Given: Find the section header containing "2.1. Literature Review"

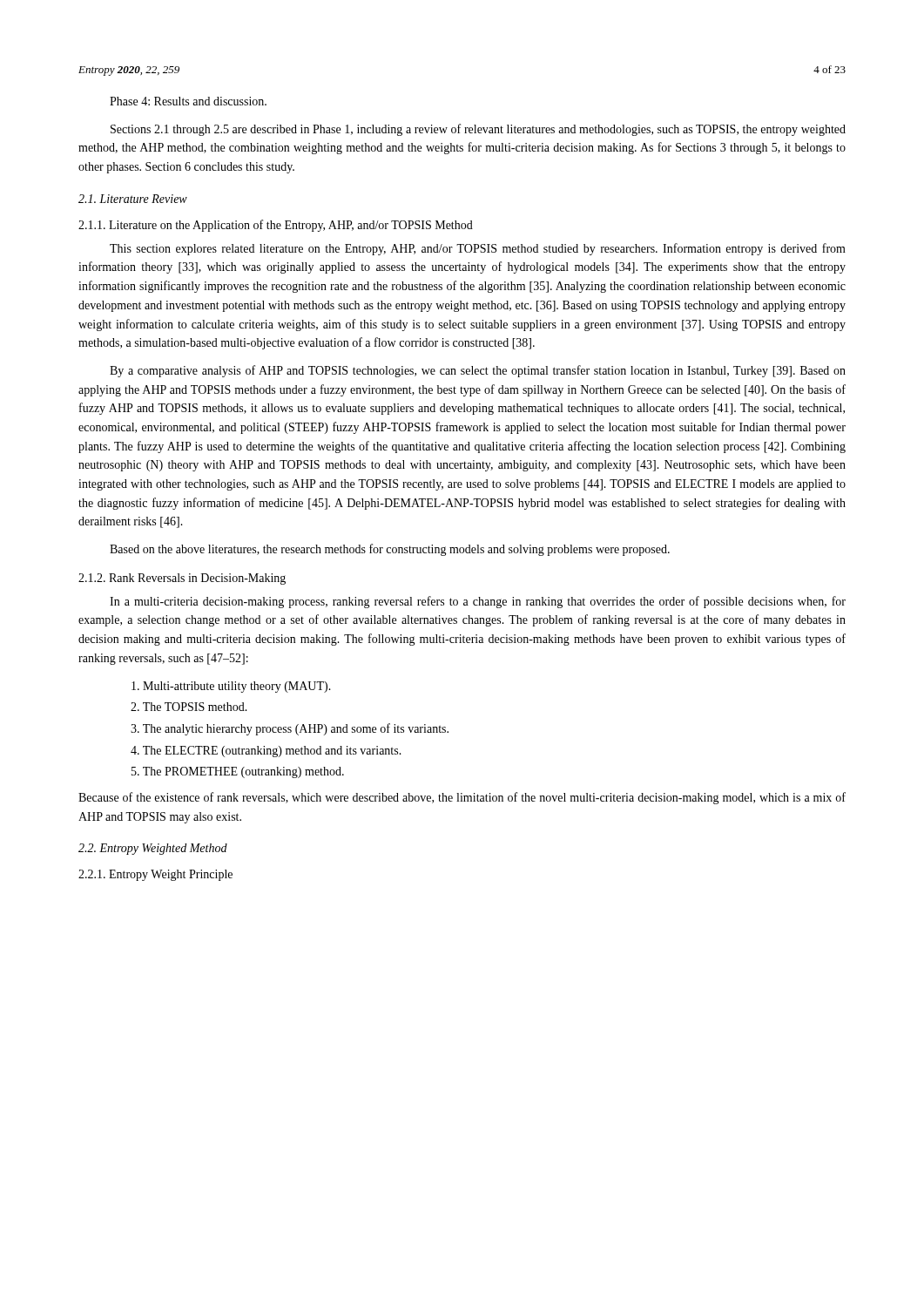Looking at the screenshot, I should click(x=133, y=199).
